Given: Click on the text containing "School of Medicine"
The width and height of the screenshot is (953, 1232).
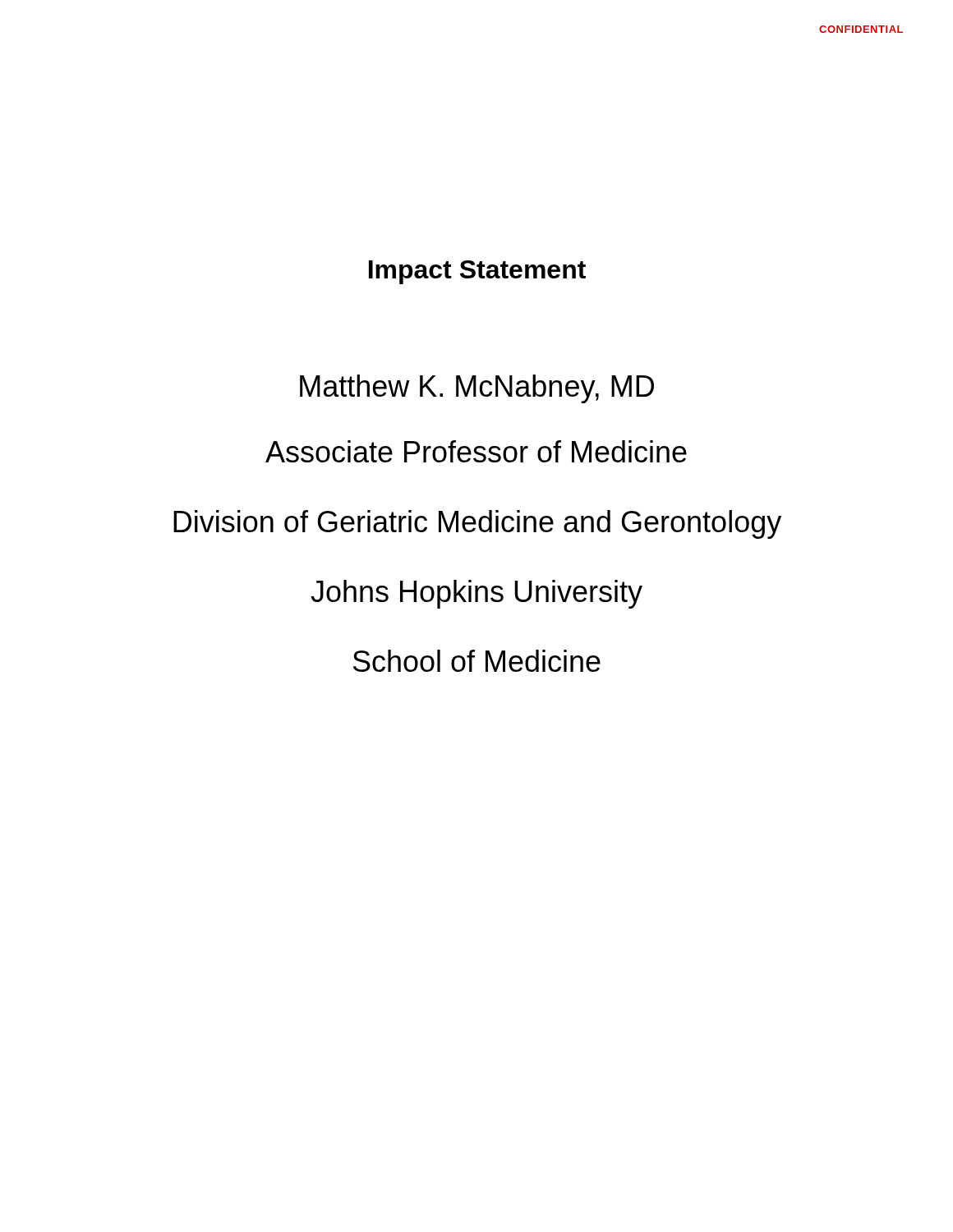Looking at the screenshot, I should (476, 662).
